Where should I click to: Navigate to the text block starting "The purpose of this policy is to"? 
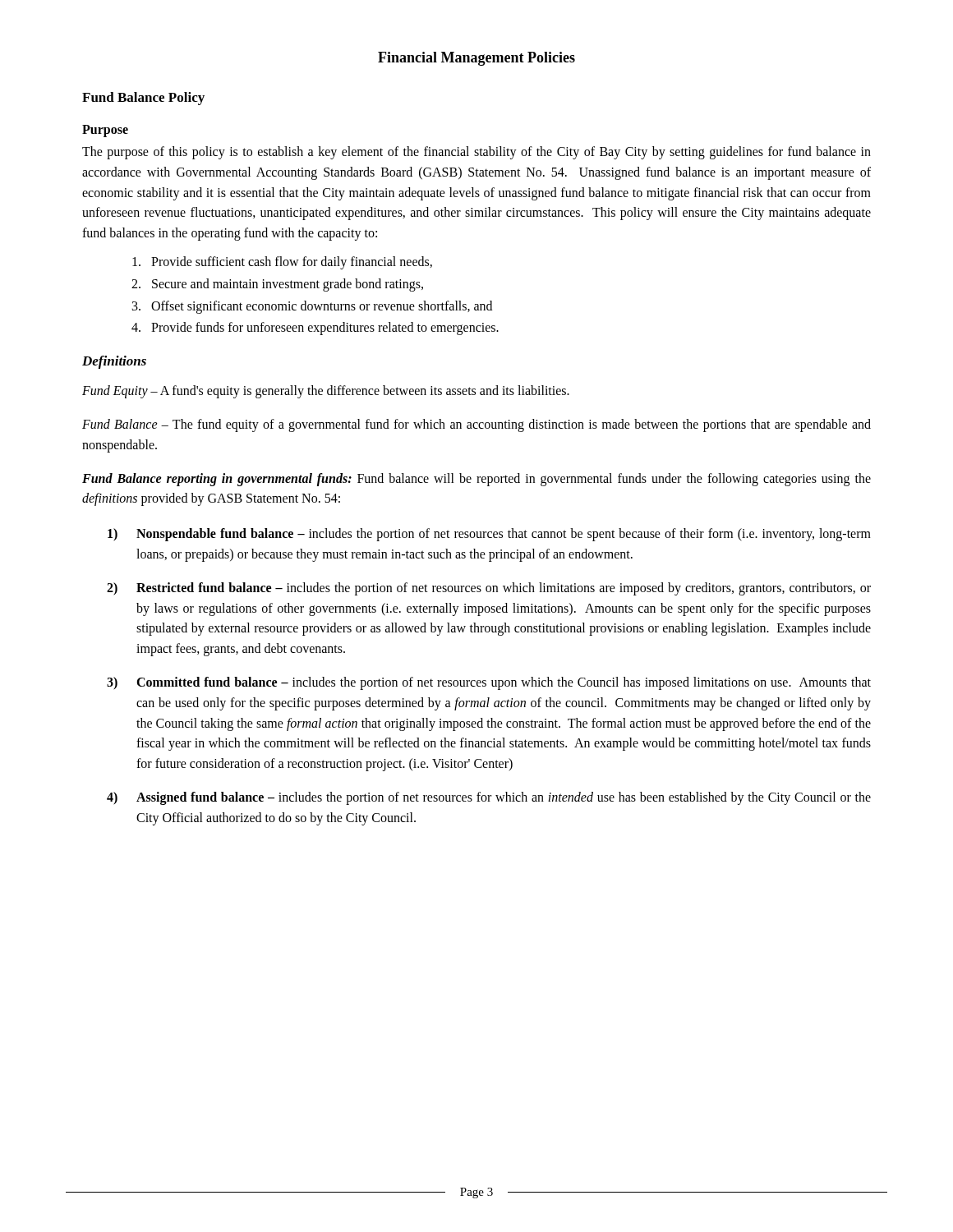tap(476, 192)
